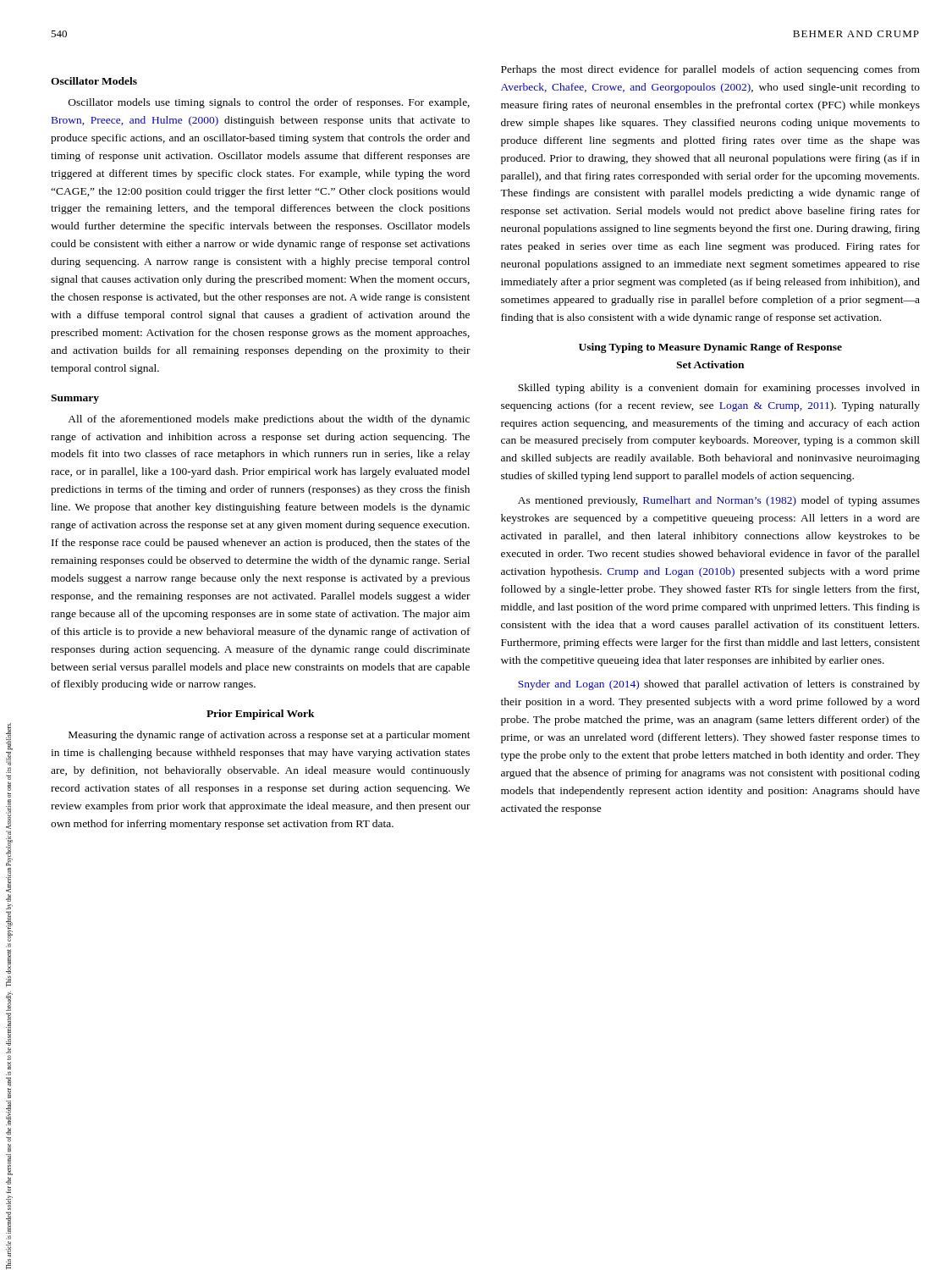Select the section header containing "Using Typing to"

(710, 355)
